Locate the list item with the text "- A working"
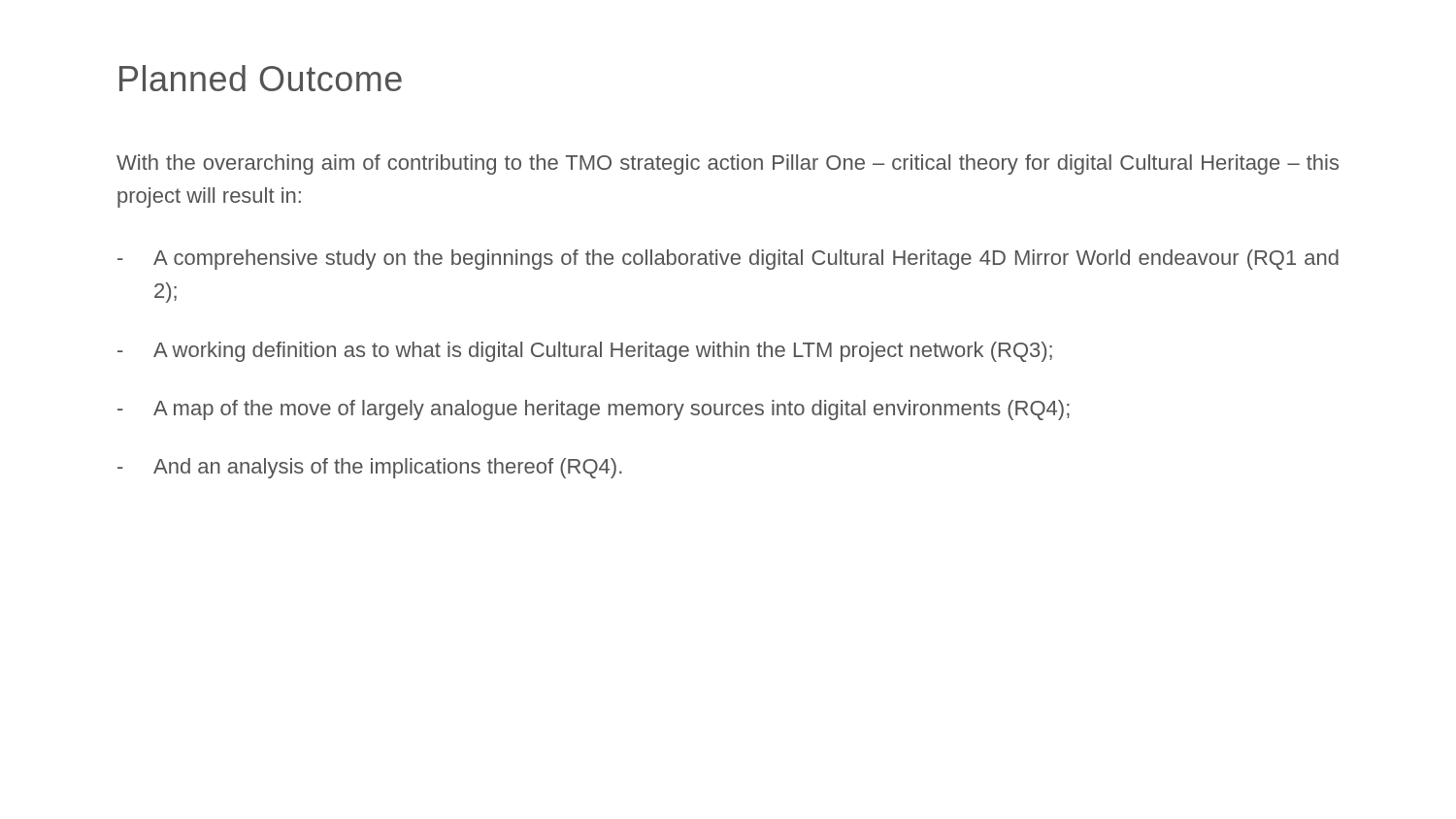Image resolution: width=1456 pixels, height=819 pixels. coord(728,350)
